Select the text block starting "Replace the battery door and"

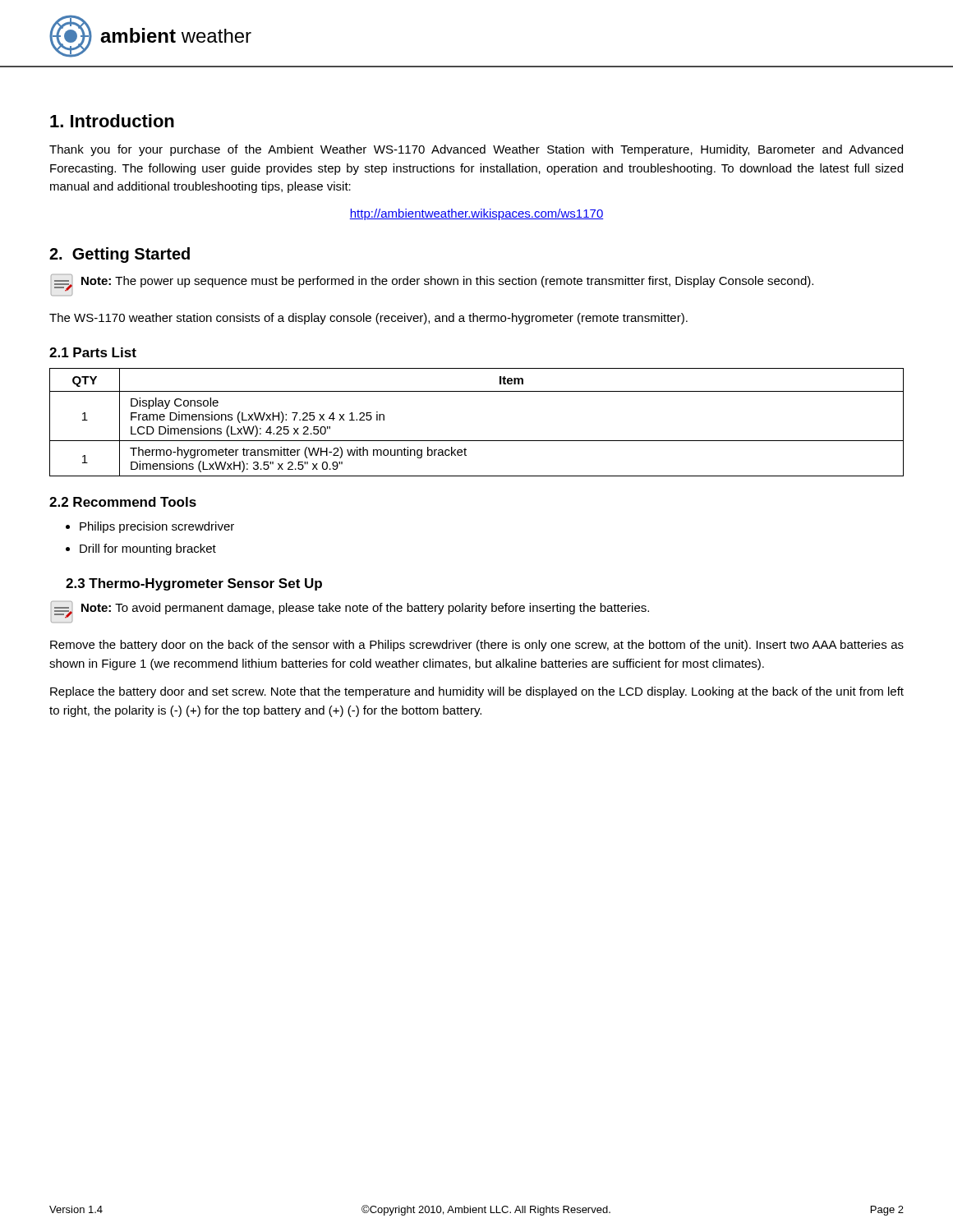tap(476, 701)
